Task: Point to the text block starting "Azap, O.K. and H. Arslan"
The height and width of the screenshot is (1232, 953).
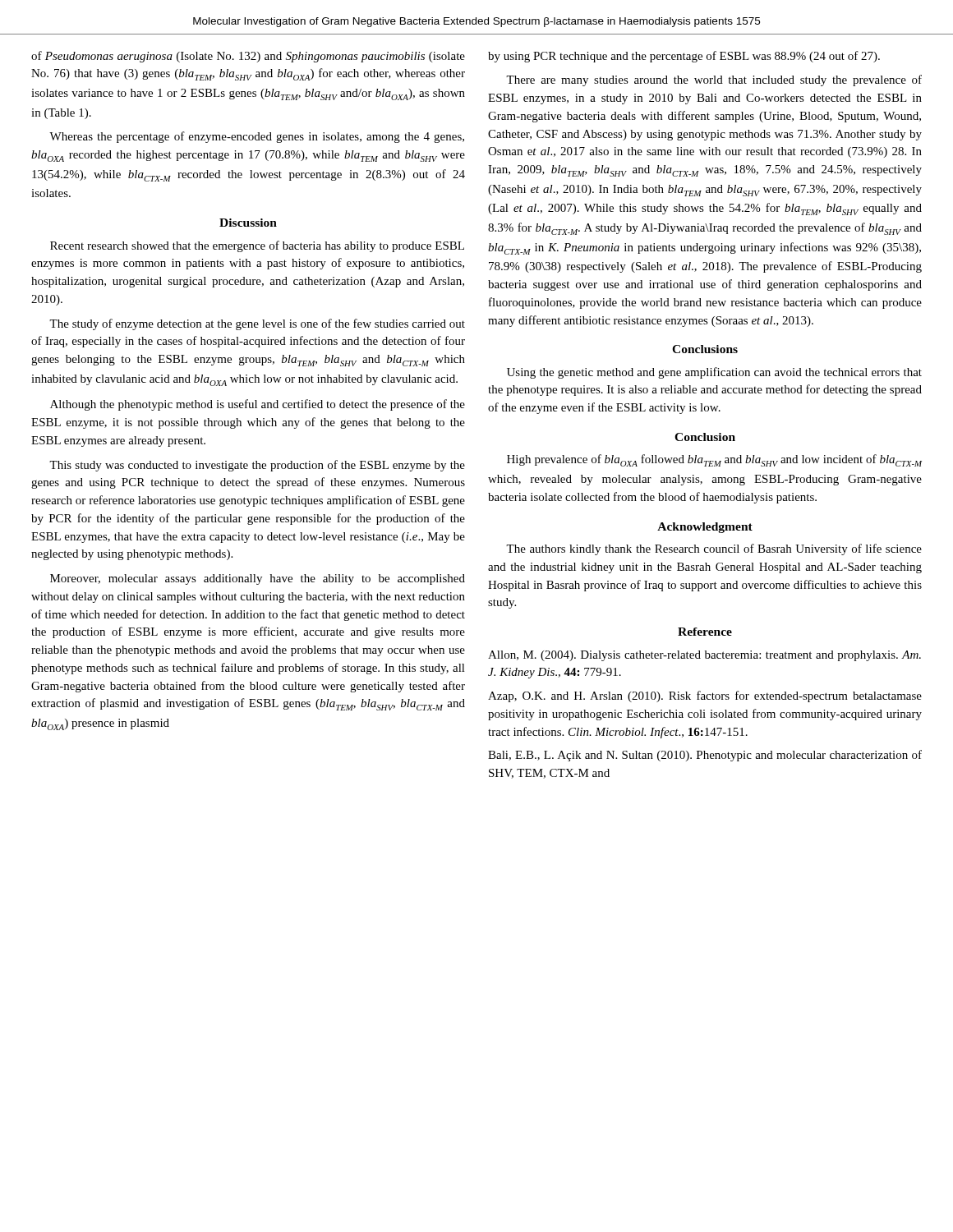Action: point(705,714)
